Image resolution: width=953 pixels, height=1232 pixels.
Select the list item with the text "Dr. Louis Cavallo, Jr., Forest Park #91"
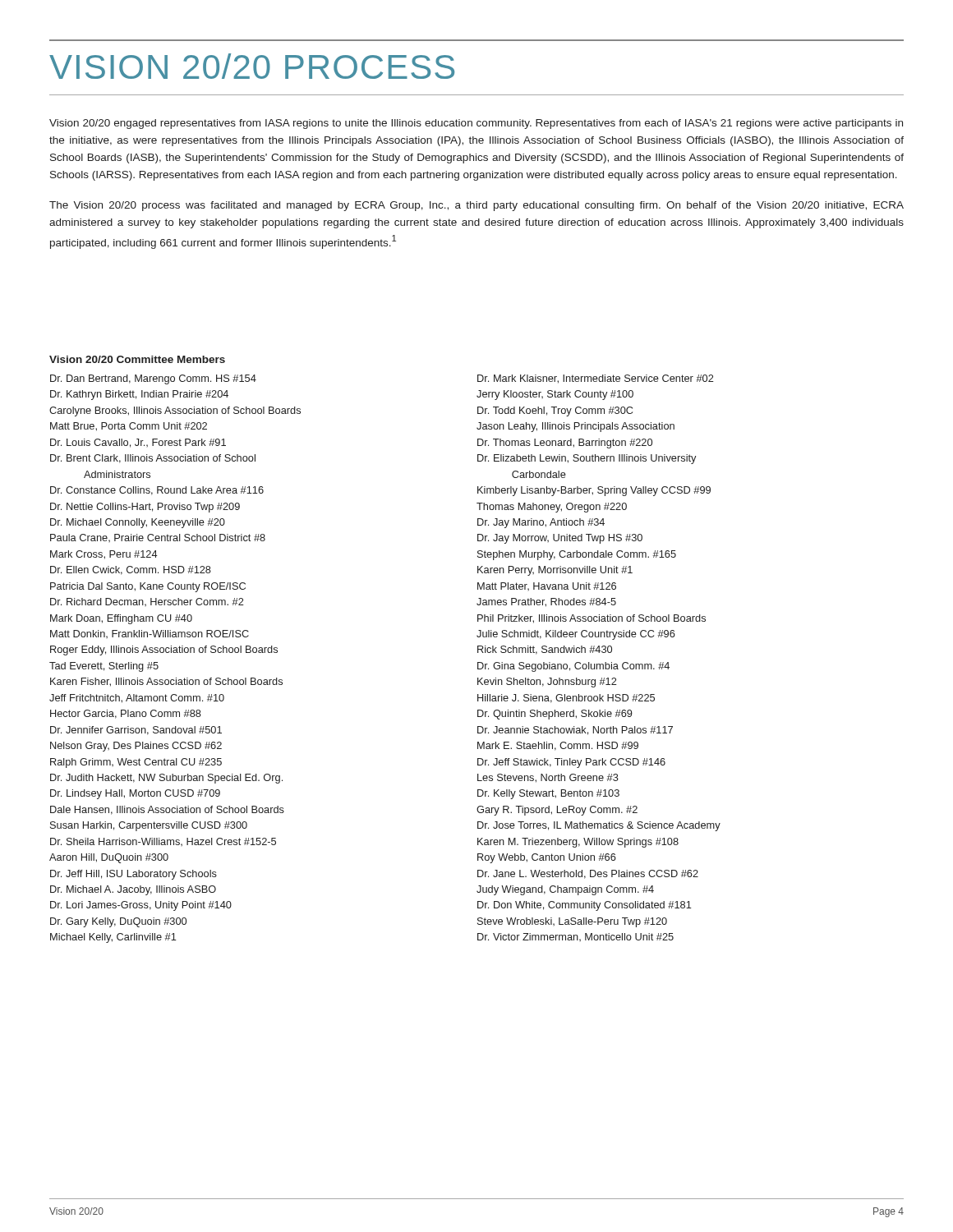point(138,443)
